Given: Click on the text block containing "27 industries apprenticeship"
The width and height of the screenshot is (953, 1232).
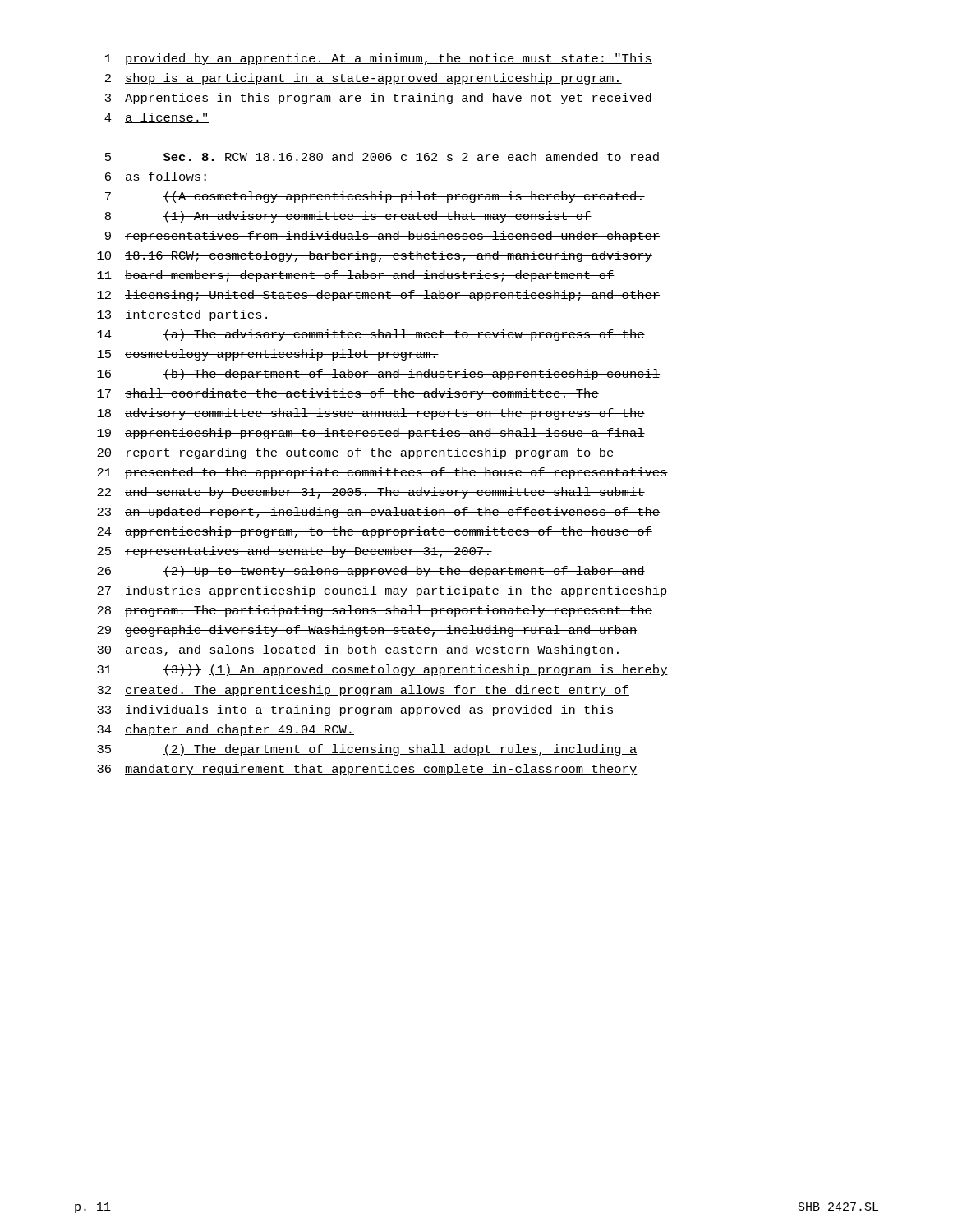Looking at the screenshot, I should point(476,592).
